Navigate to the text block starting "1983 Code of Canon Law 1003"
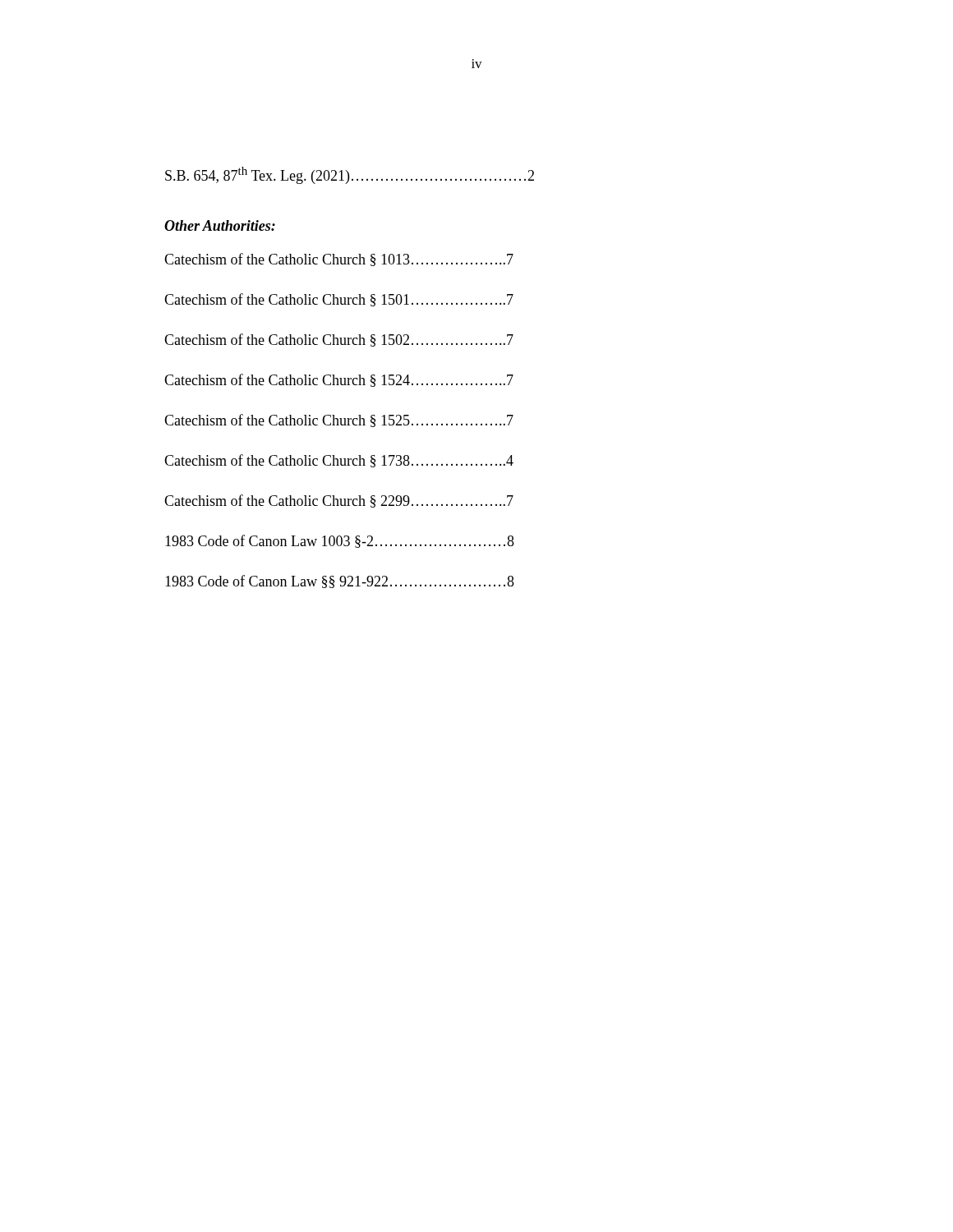Viewport: 953px width, 1232px height. point(339,541)
